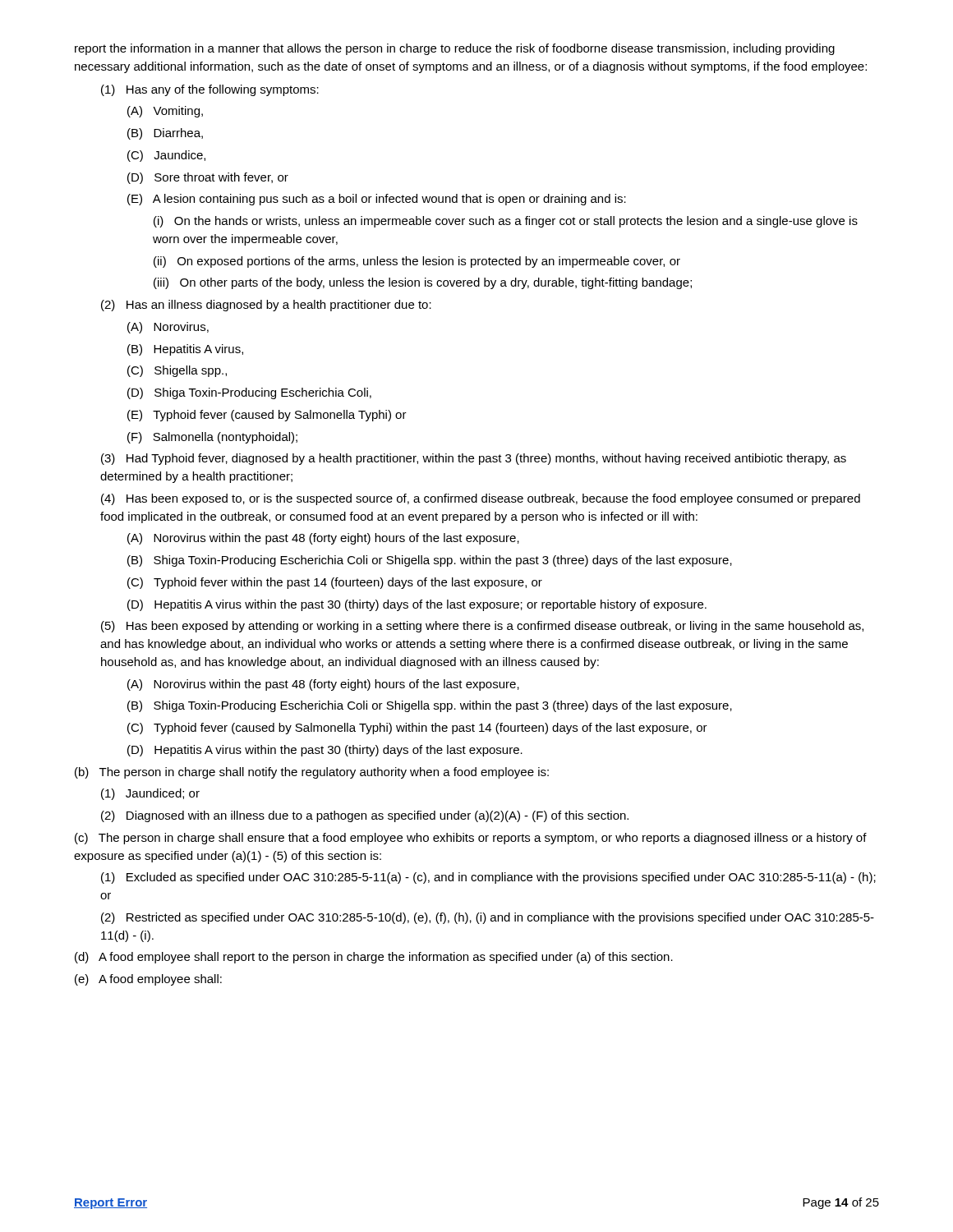Point to the block beginning "(iii) On other"

tap(423, 282)
